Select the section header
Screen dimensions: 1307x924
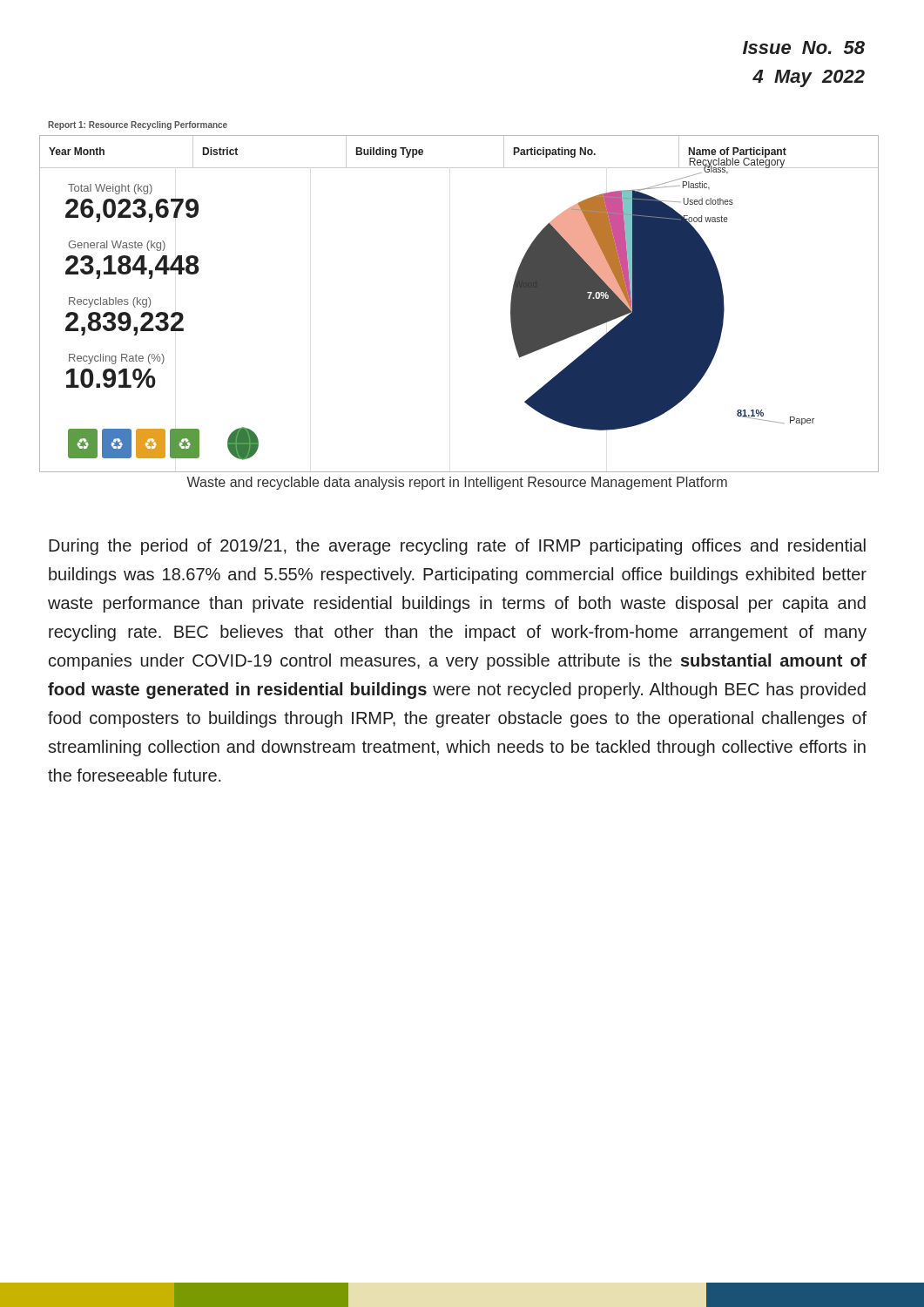click(138, 125)
